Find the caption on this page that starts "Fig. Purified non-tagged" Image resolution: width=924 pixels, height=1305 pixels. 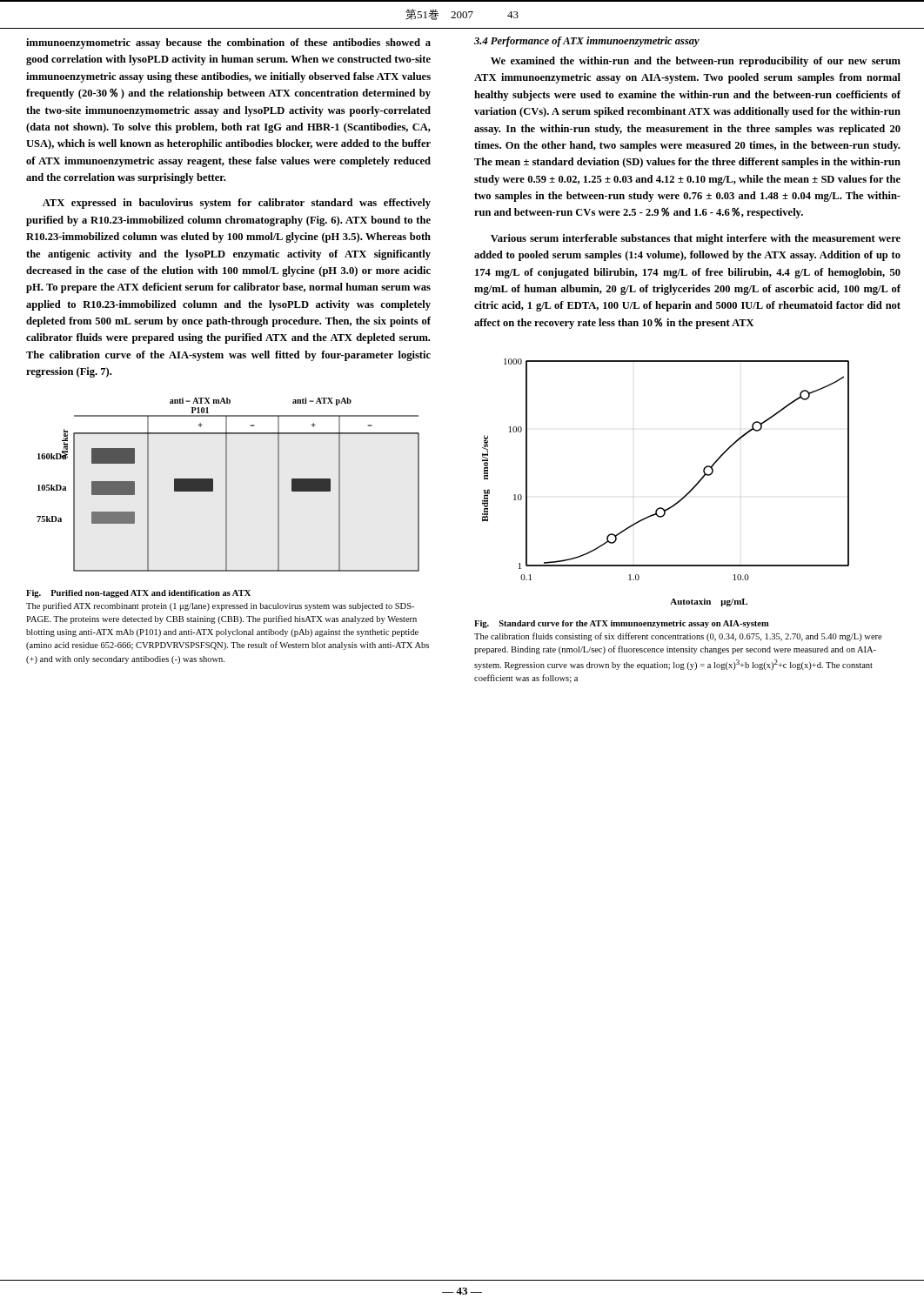tap(228, 626)
